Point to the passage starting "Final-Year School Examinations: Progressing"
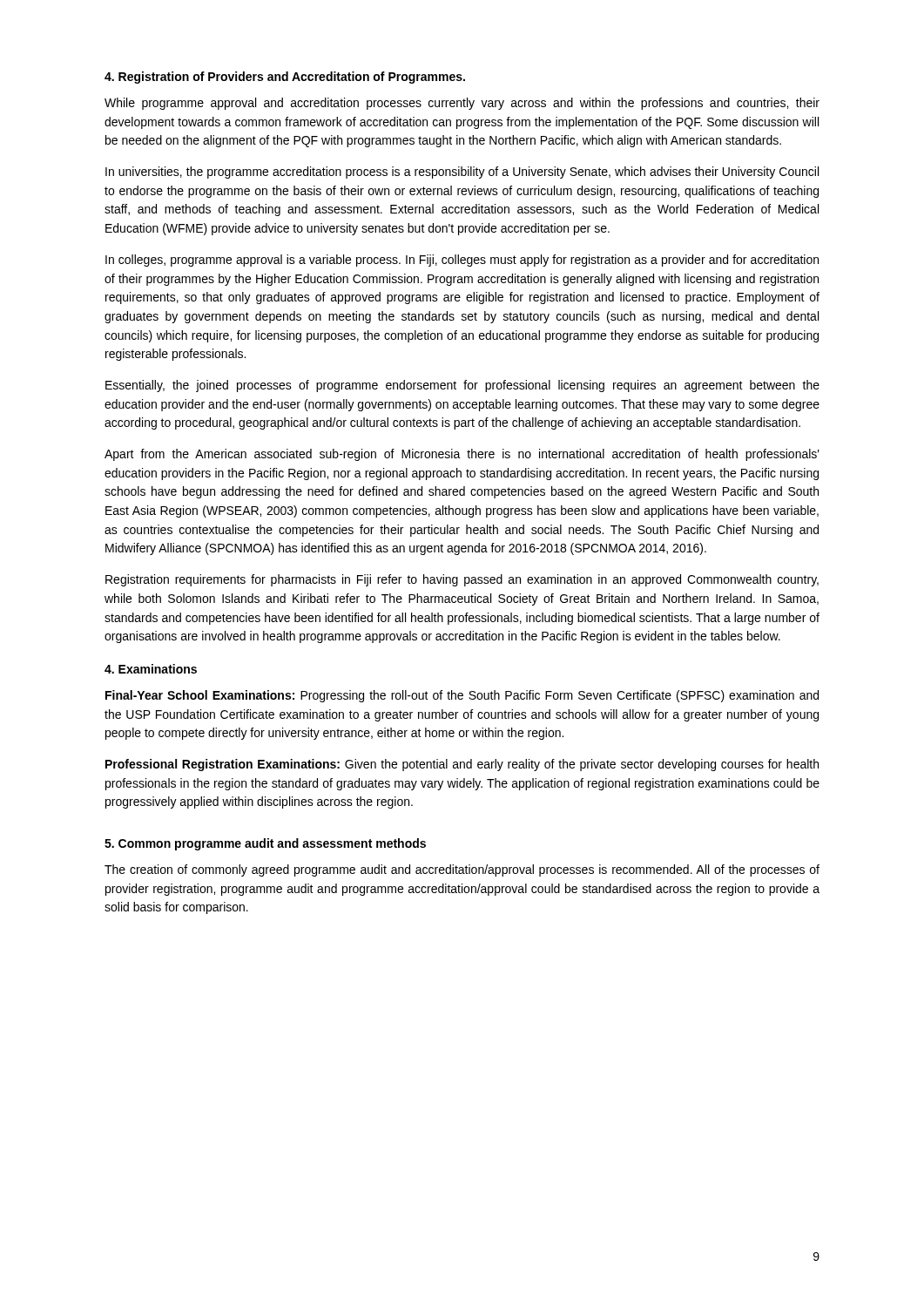Screen dimensions: 1307x924 [462, 714]
